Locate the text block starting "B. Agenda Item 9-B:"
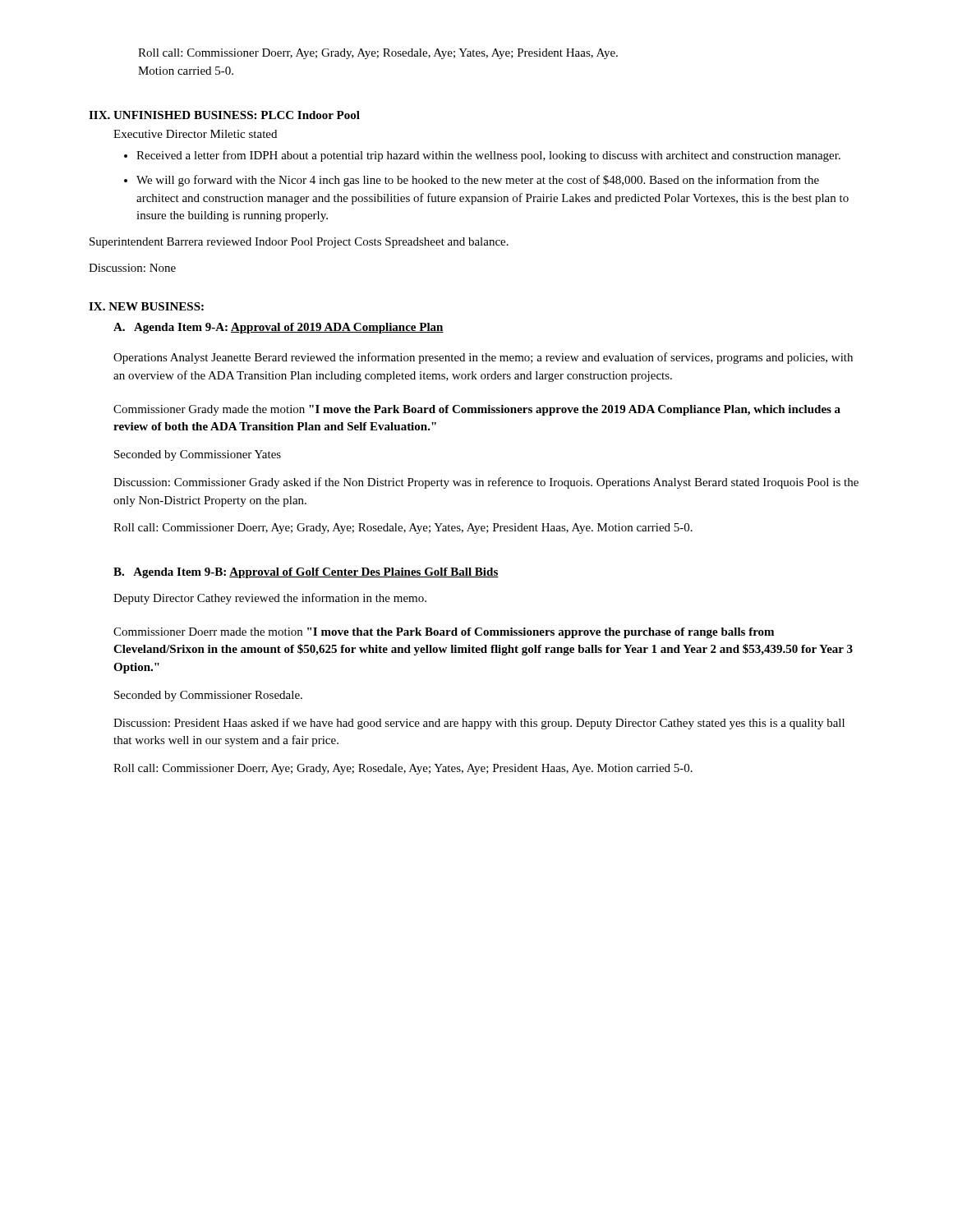This screenshot has width=953, height=1232. tap(306, 572)
